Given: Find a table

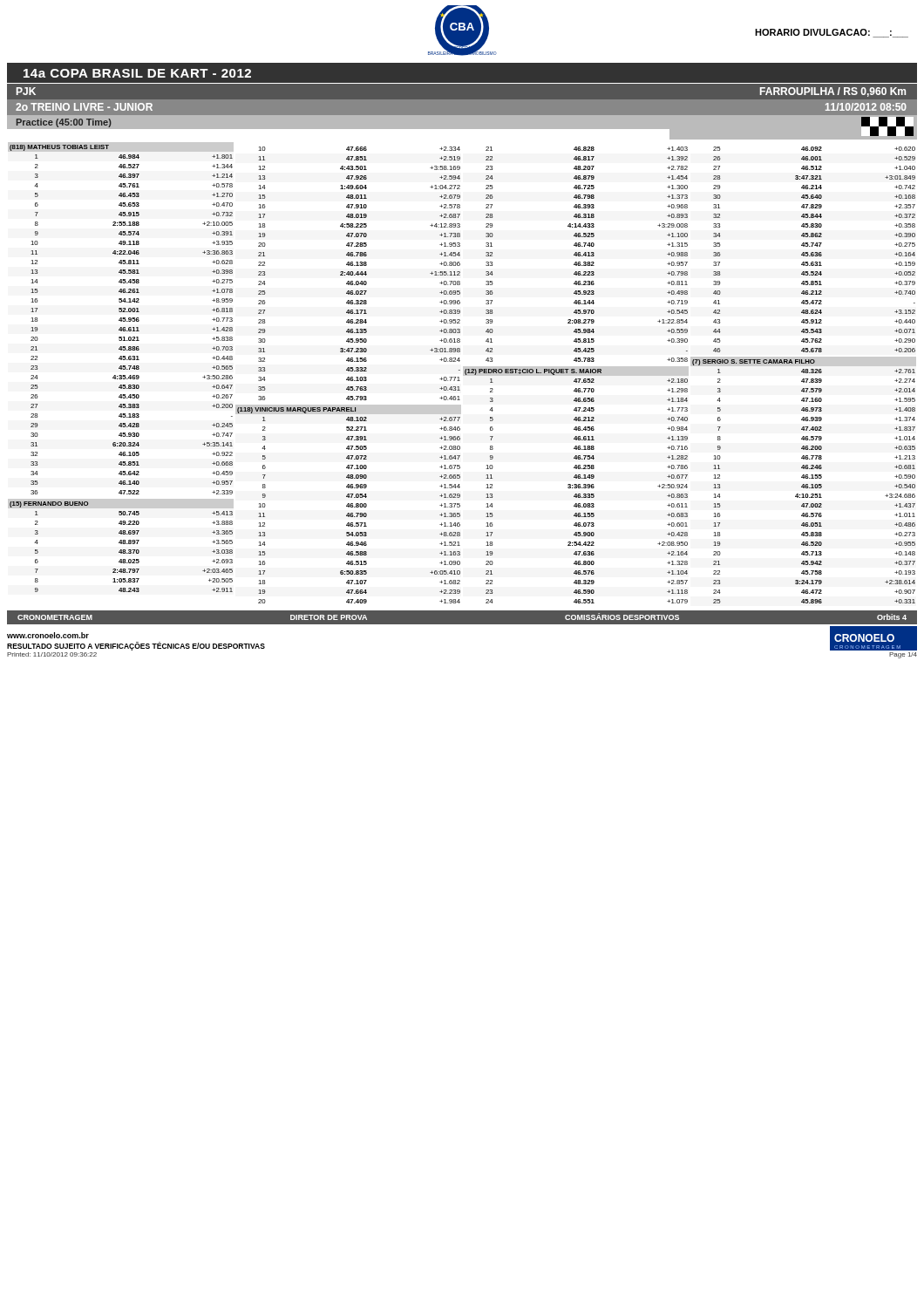Looking at the screenshot, I should point(462,374).
